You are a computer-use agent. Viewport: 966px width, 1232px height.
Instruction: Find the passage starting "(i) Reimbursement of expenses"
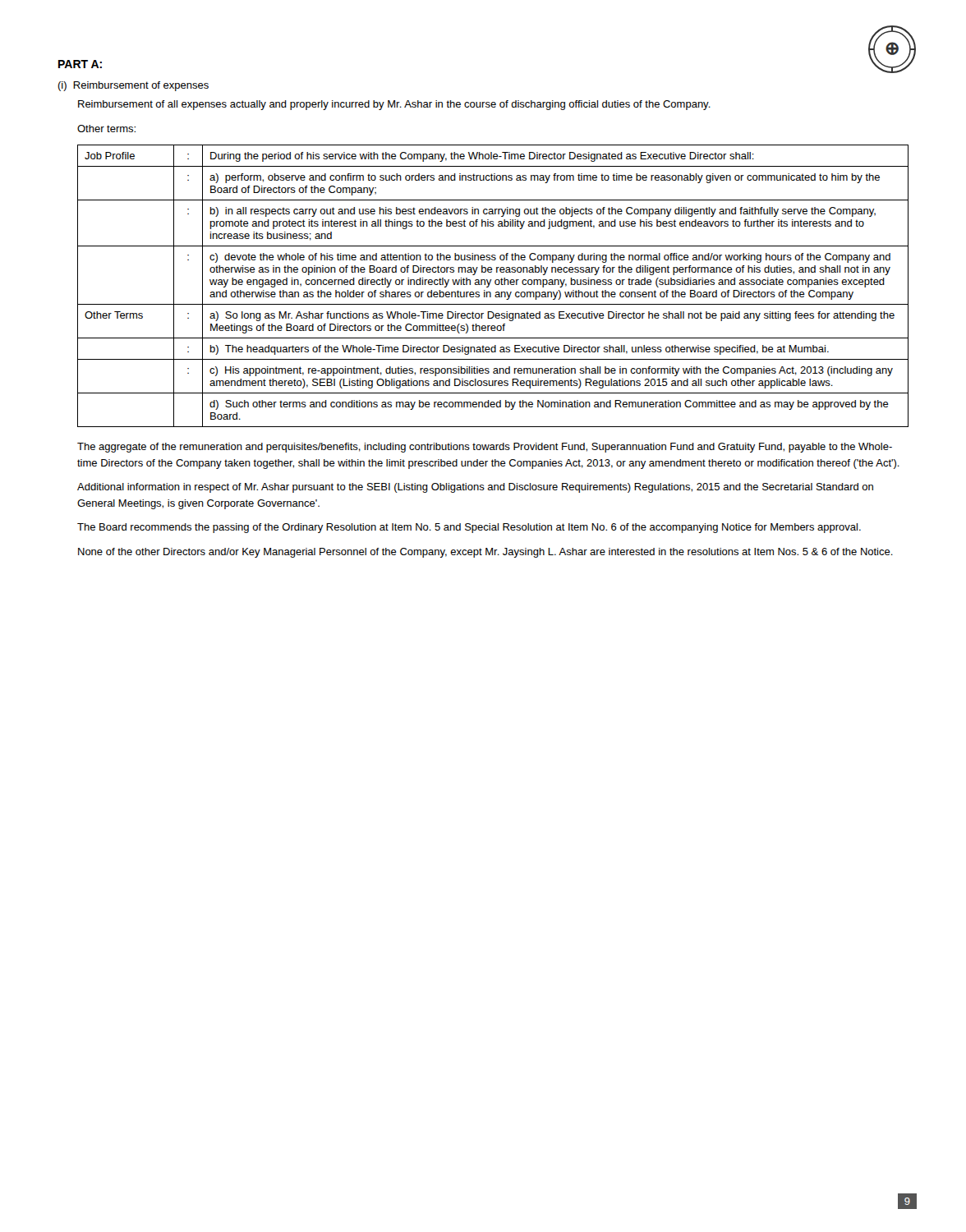click(x=133, y=85)
